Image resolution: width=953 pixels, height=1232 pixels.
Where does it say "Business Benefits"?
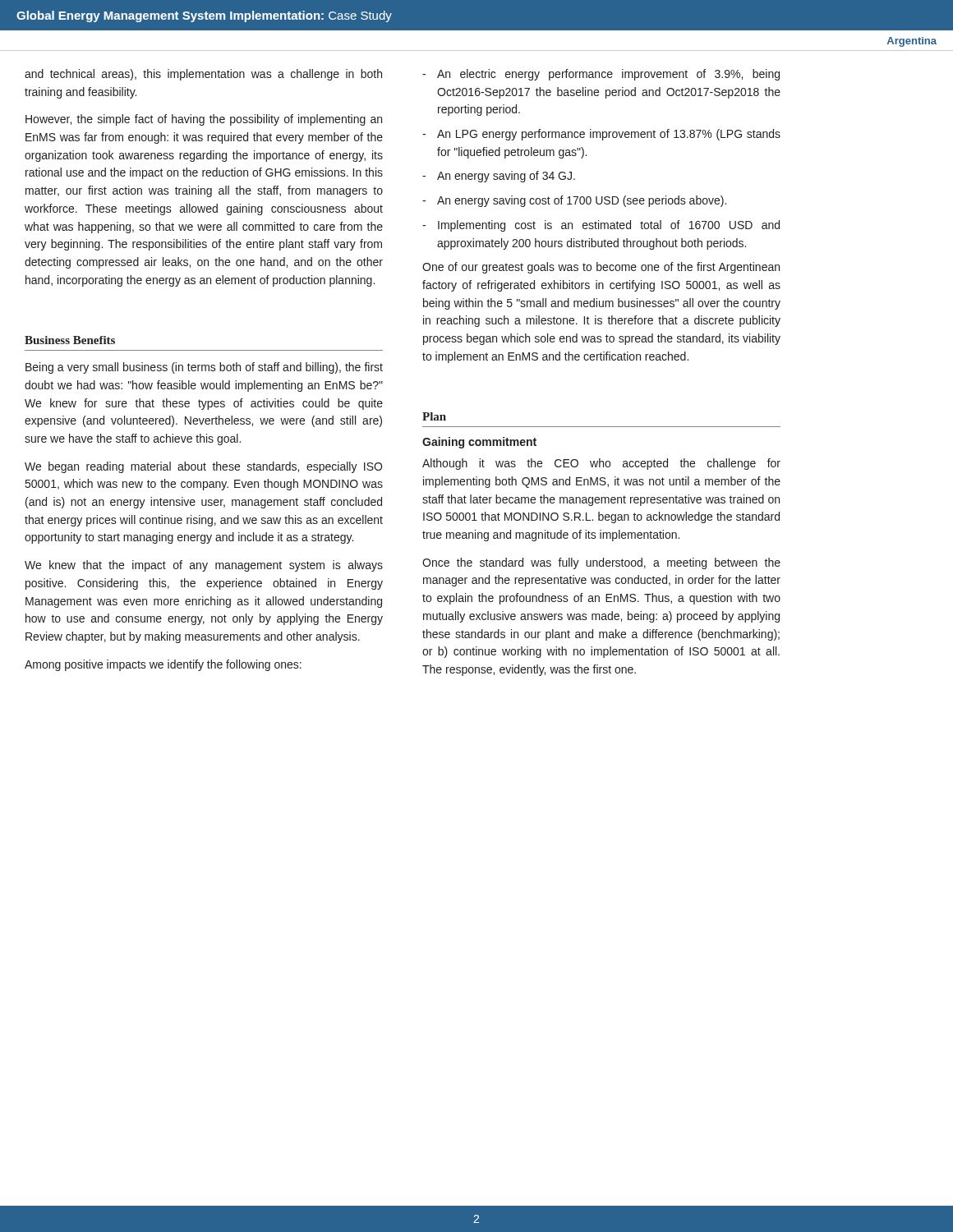coord(70,340)
